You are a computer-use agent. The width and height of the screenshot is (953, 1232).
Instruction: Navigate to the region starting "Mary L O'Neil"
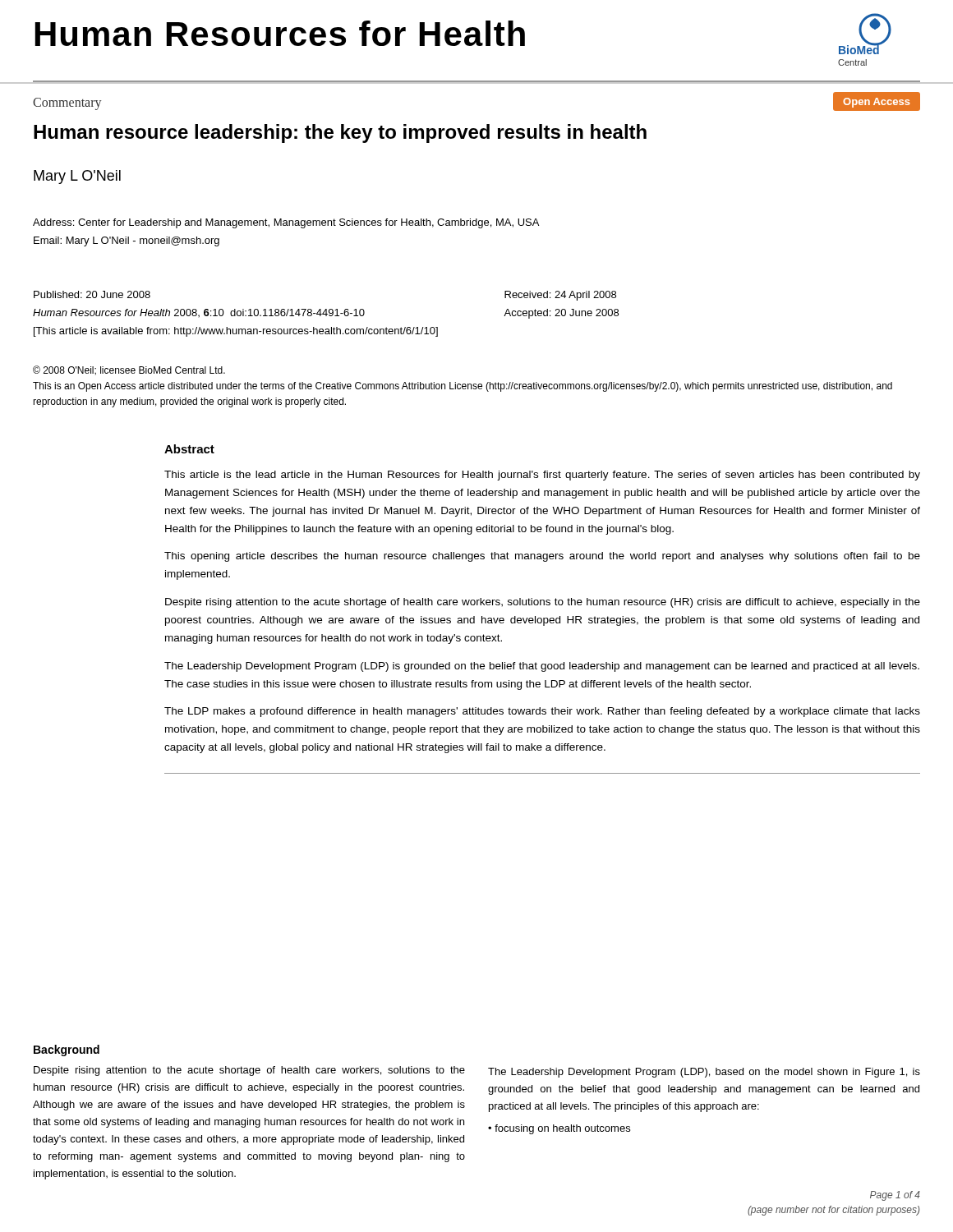point(77,176)
